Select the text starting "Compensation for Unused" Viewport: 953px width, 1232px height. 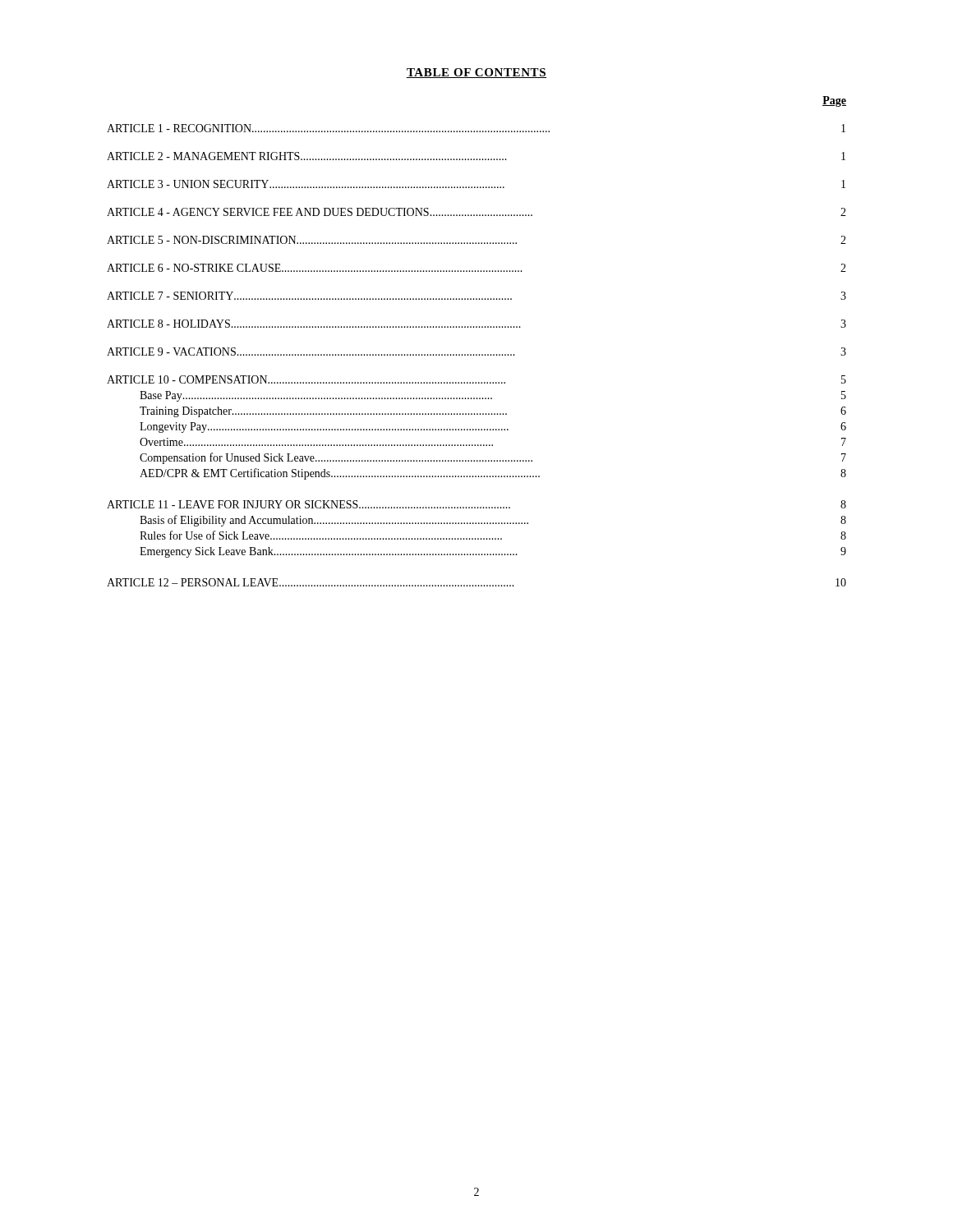point(493,458)
